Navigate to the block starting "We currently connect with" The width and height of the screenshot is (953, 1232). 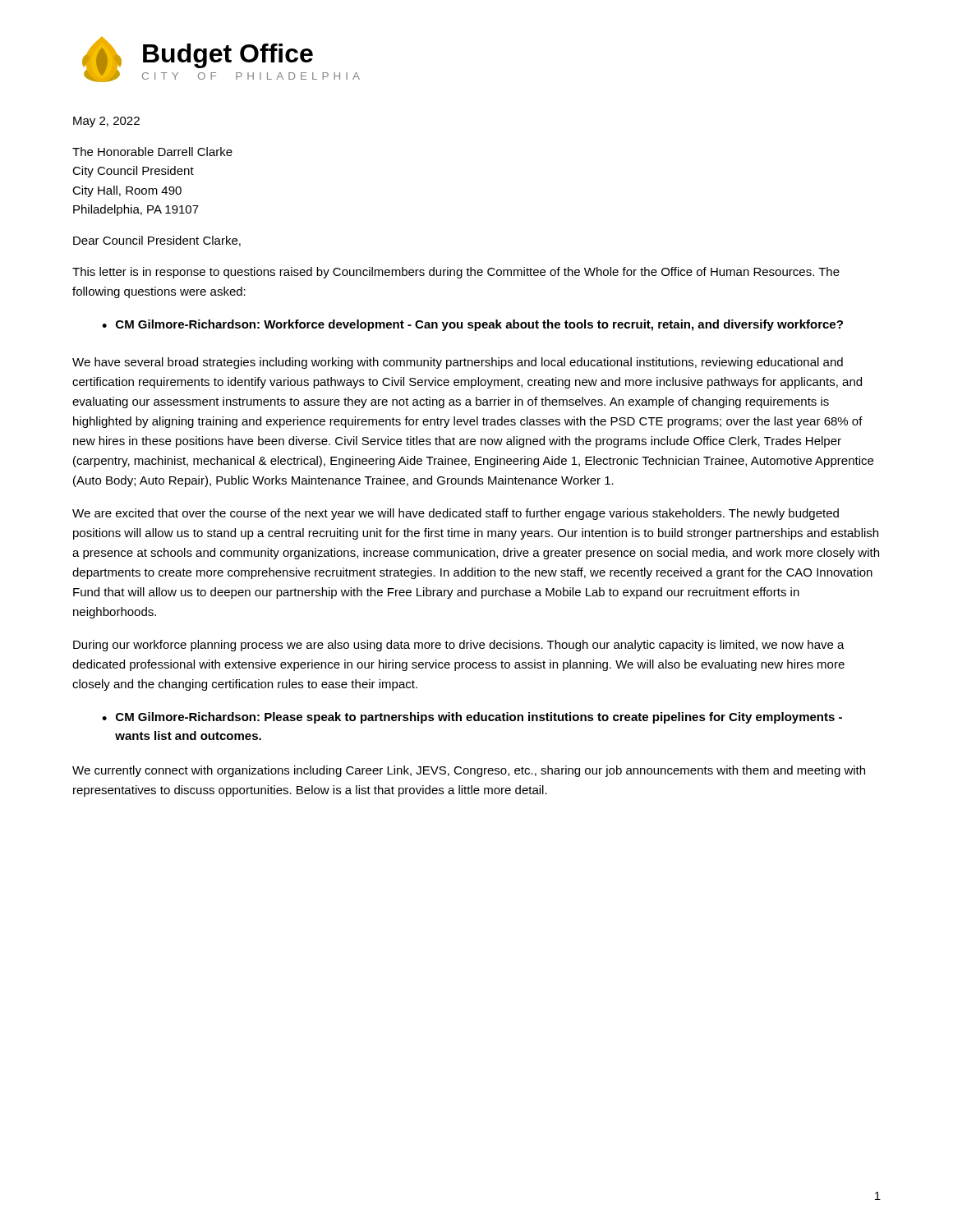pyautogui.click(x=469, y=779)
